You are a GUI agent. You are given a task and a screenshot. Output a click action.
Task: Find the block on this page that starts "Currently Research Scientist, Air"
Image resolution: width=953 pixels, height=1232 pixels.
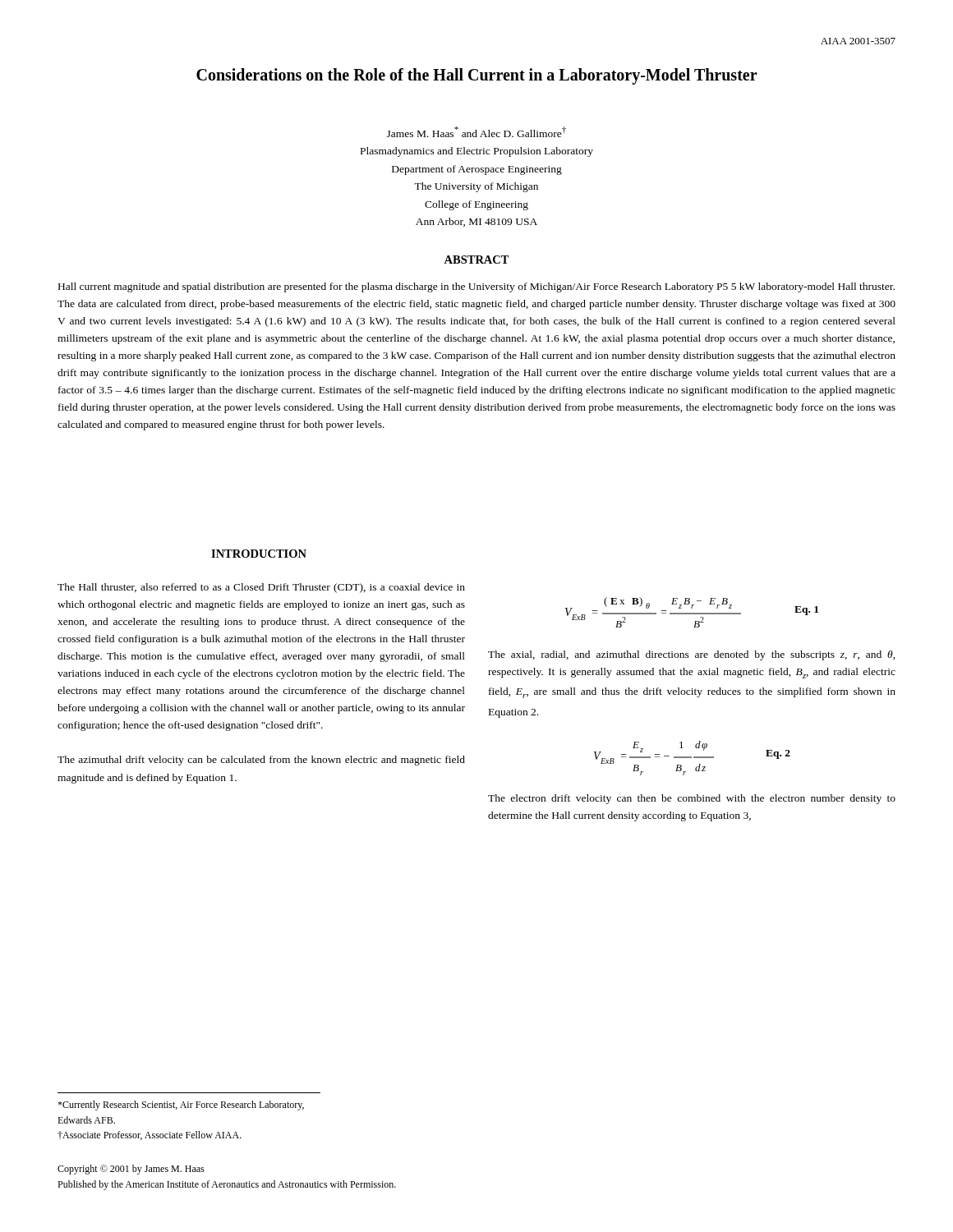click(x=181, y=1106)
